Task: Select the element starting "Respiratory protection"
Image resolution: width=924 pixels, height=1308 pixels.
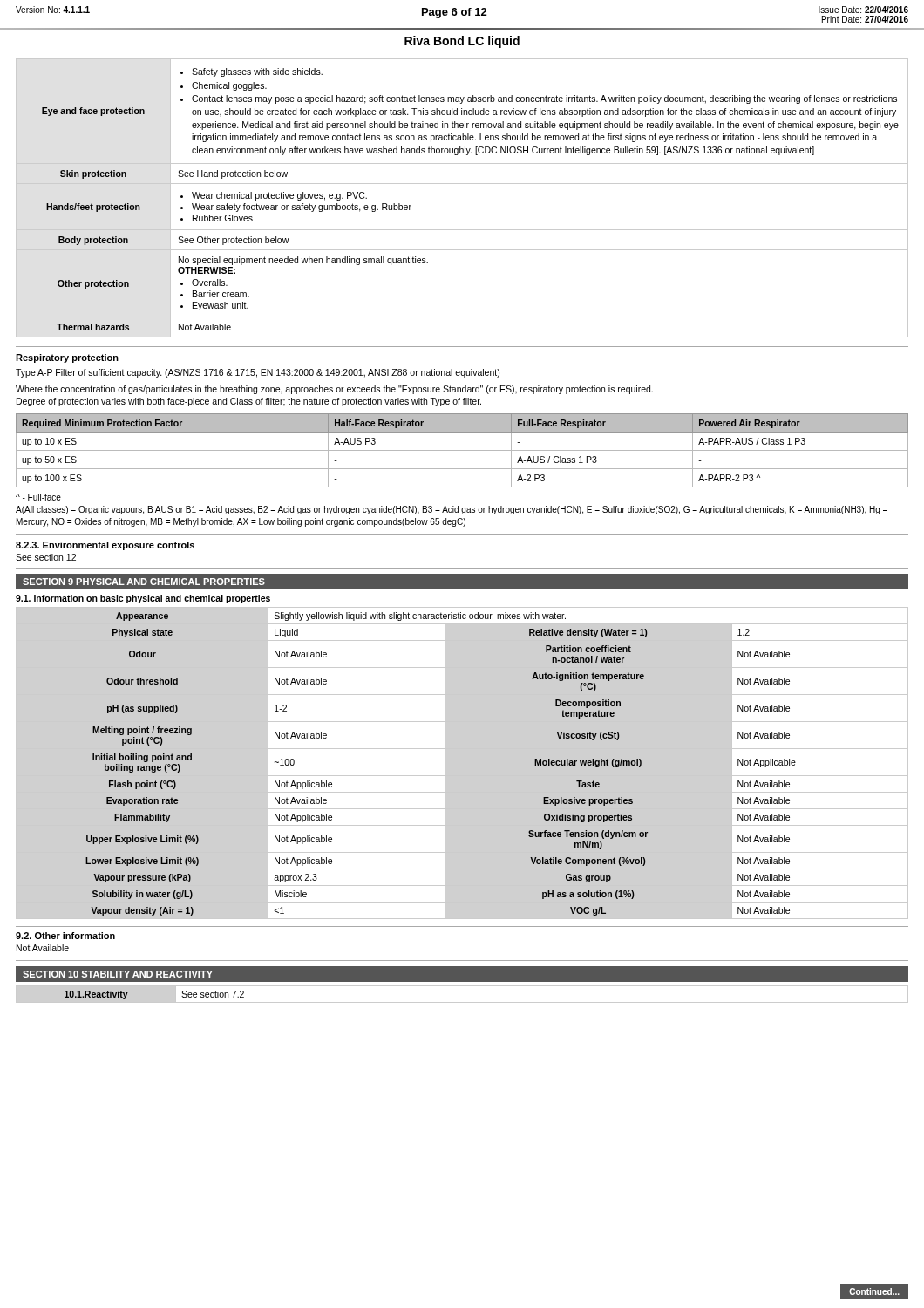Action: pos(67,357)
